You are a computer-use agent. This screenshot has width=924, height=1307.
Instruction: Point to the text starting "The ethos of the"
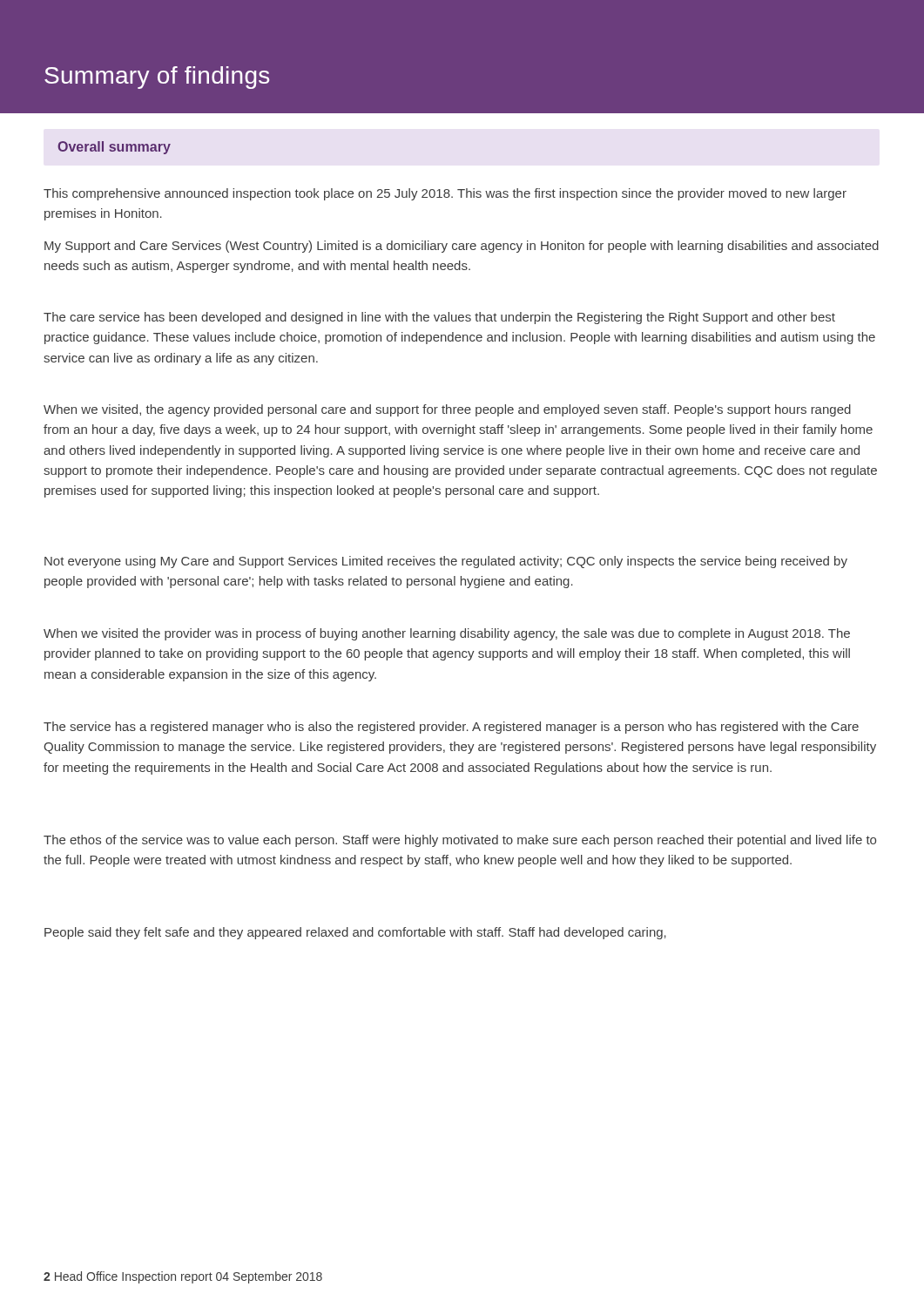pos(460,850)
